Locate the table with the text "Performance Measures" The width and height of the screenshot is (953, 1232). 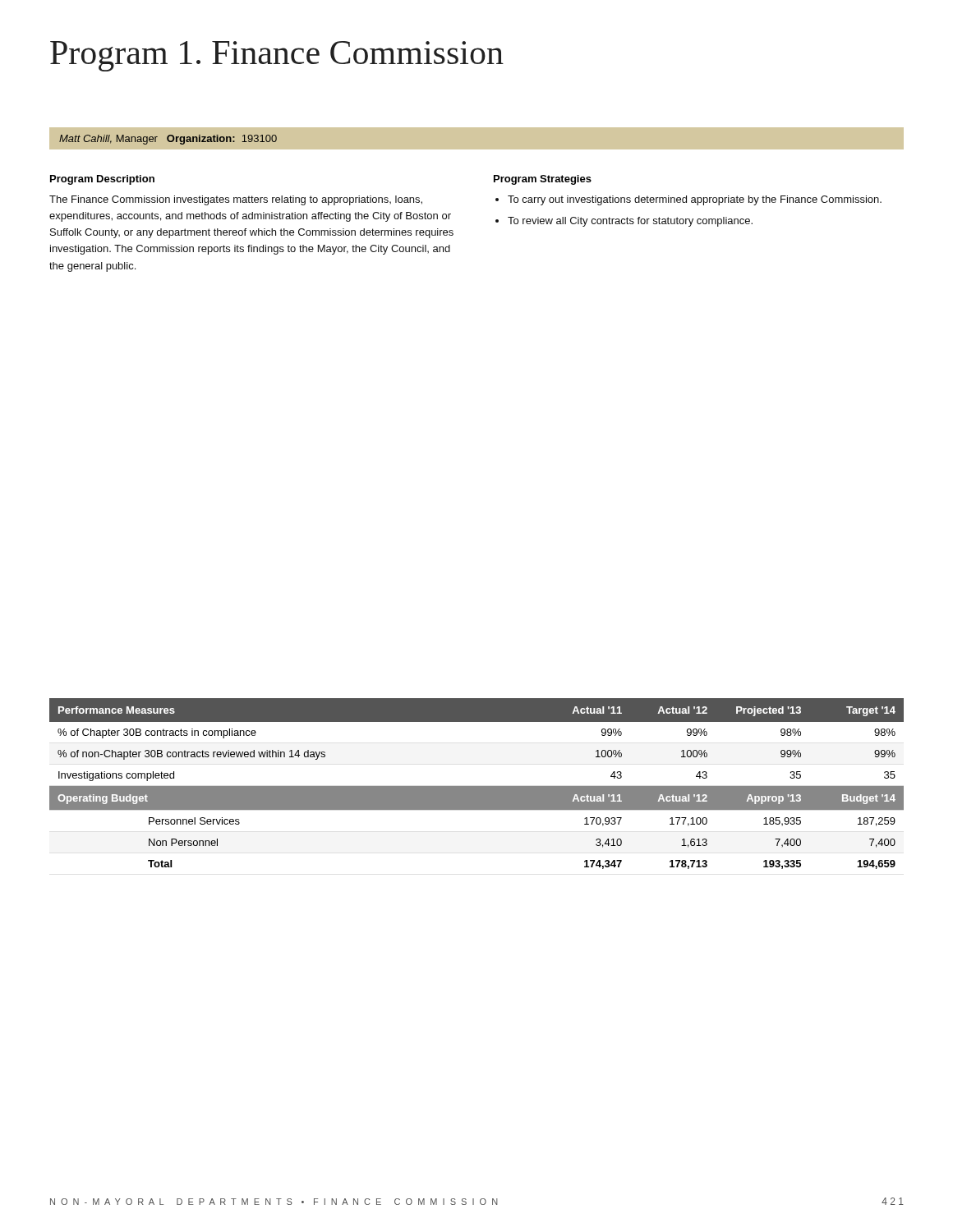point(476,786)
